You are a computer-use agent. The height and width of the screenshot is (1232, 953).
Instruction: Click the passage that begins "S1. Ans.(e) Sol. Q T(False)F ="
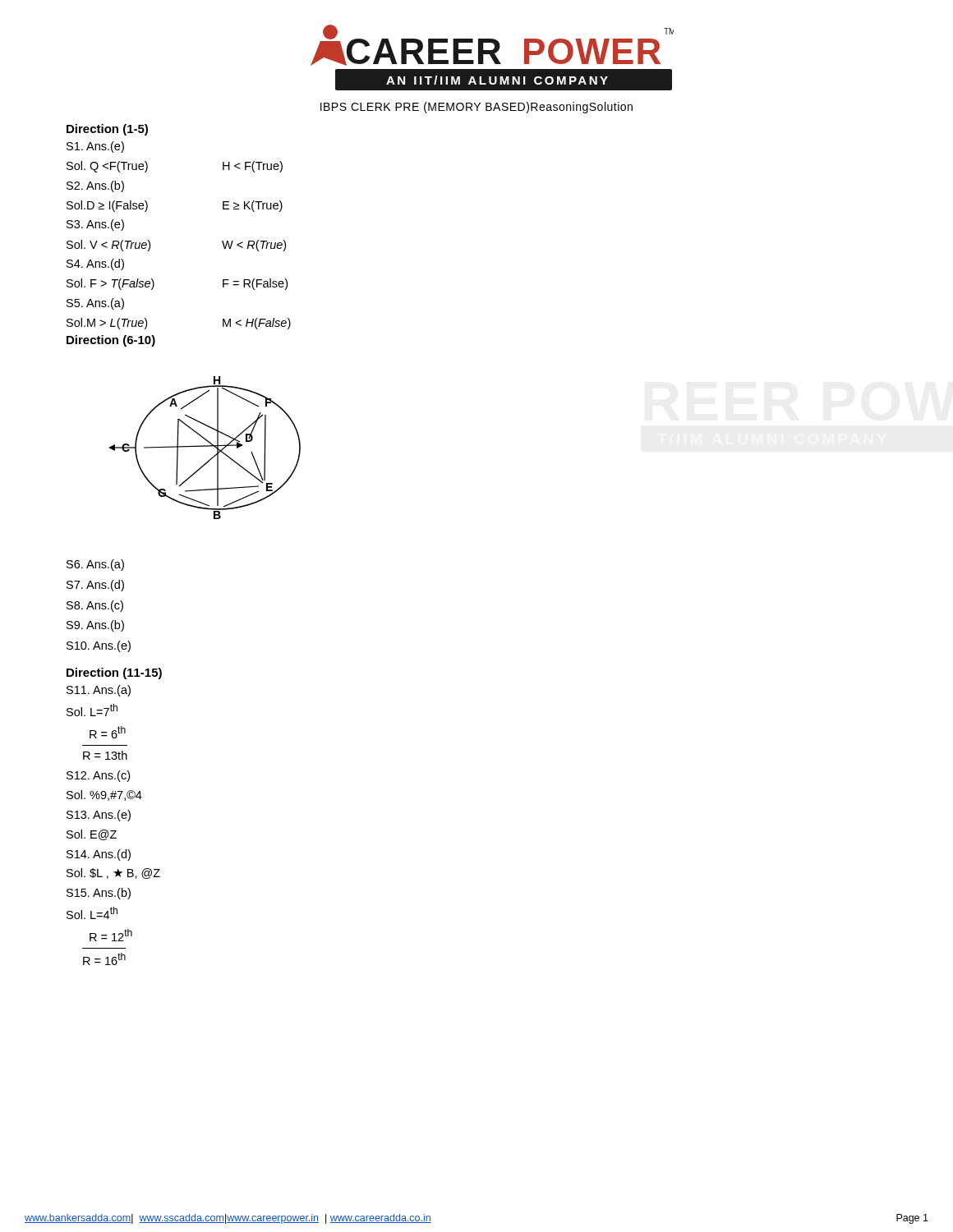95,147
